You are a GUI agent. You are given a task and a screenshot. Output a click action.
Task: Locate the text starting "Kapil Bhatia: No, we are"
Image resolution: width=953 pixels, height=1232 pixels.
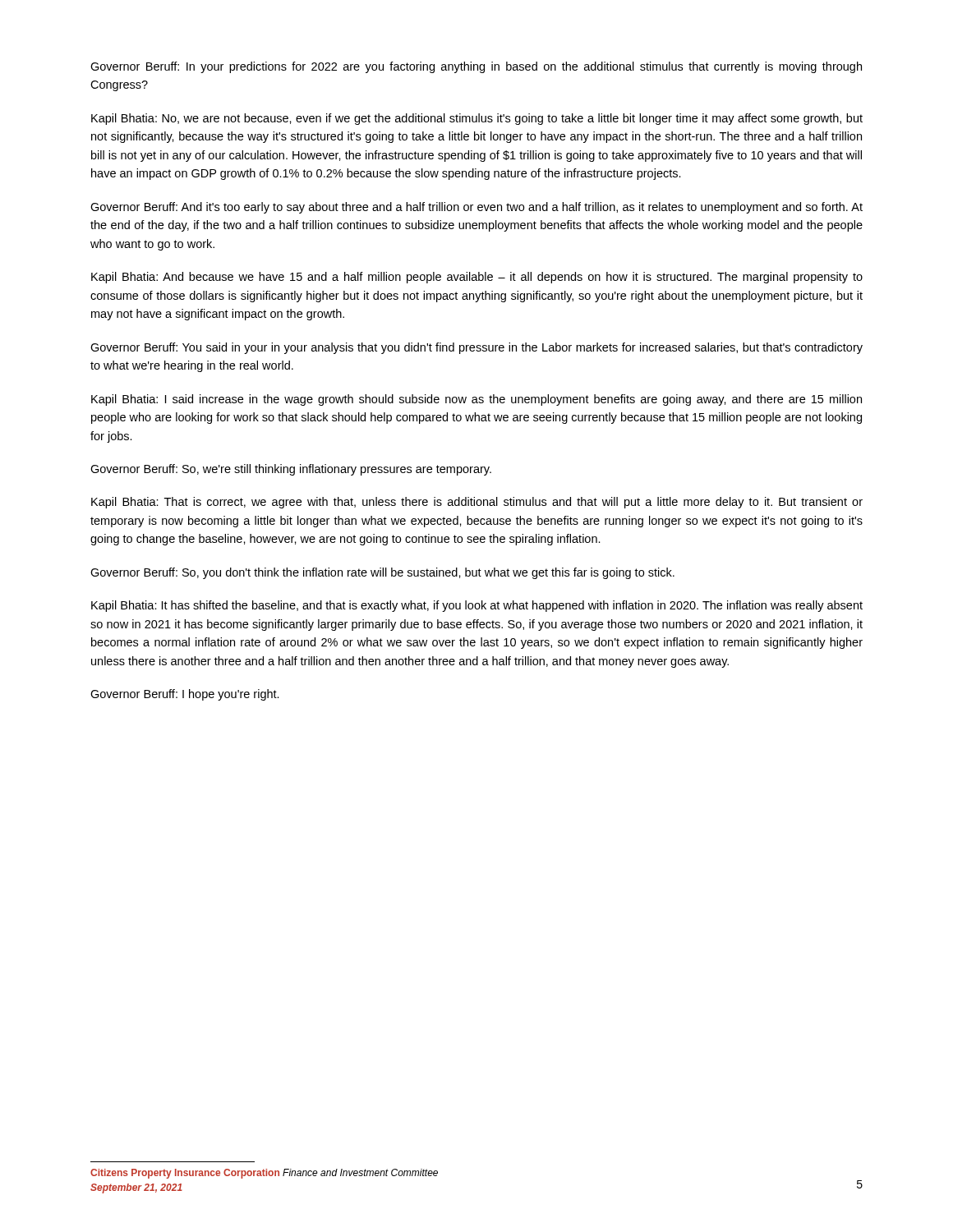click(476, 146)
